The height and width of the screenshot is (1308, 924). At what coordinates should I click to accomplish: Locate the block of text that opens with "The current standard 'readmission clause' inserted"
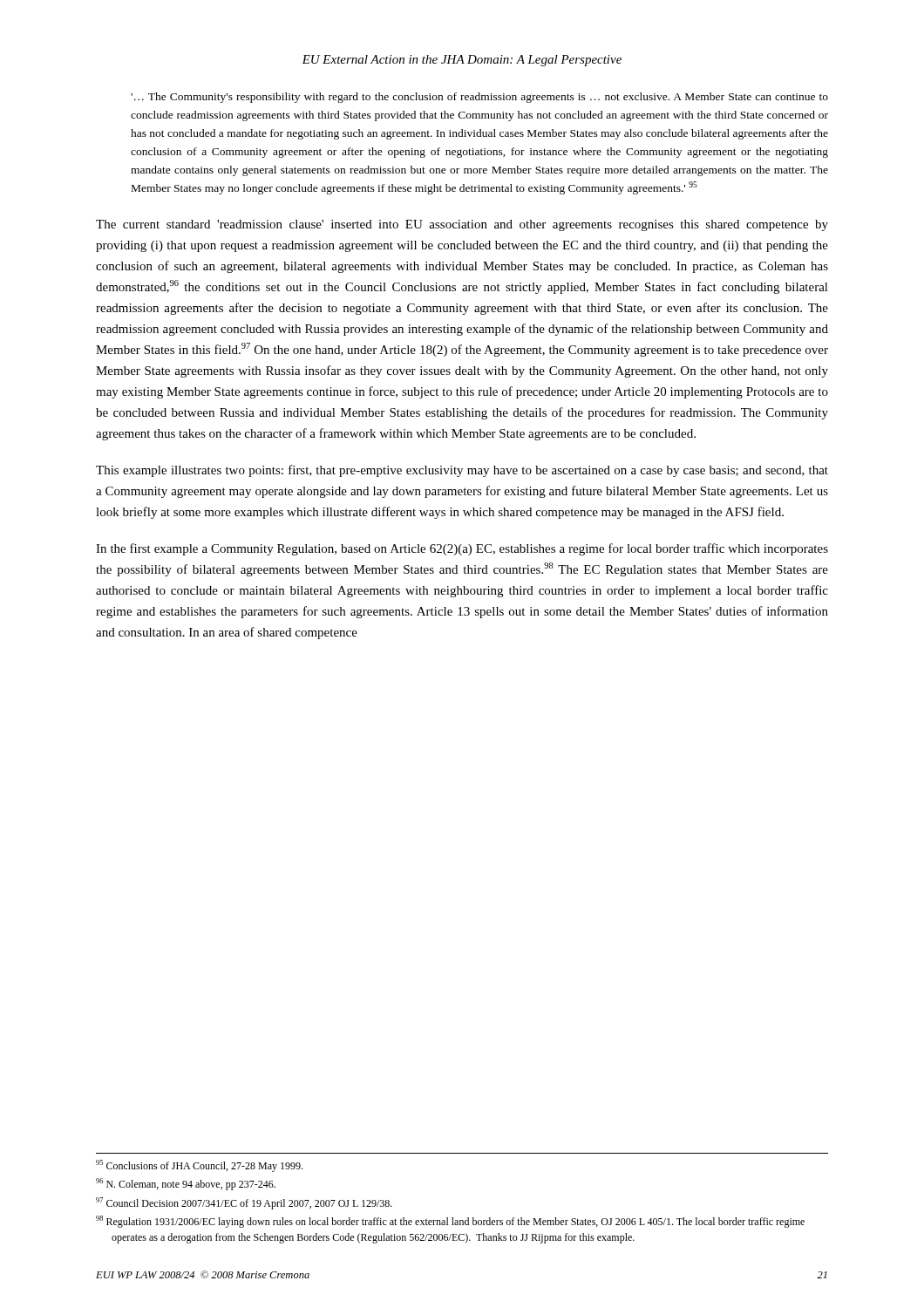pos(462,328)
